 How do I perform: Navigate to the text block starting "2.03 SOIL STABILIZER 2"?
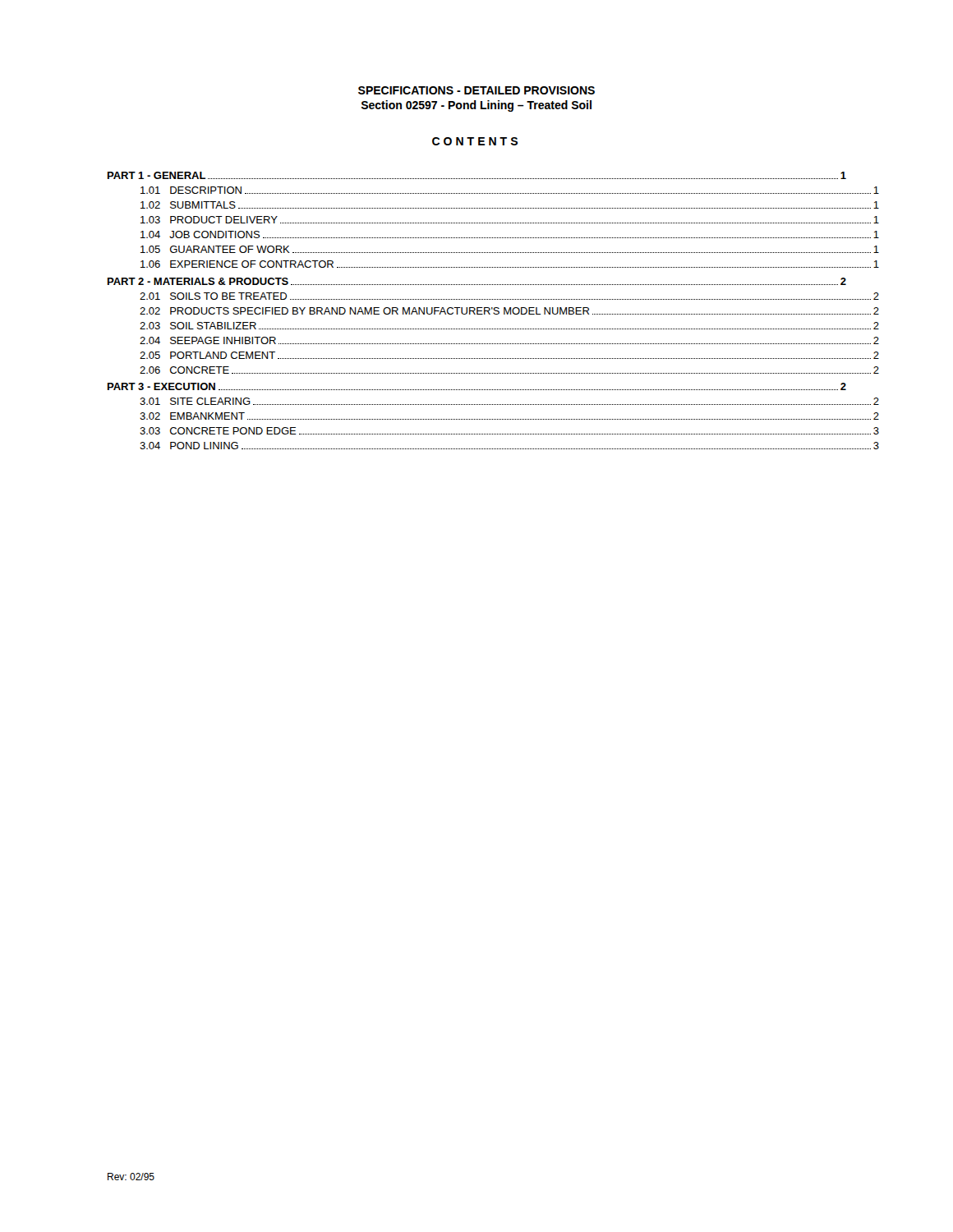509,325
